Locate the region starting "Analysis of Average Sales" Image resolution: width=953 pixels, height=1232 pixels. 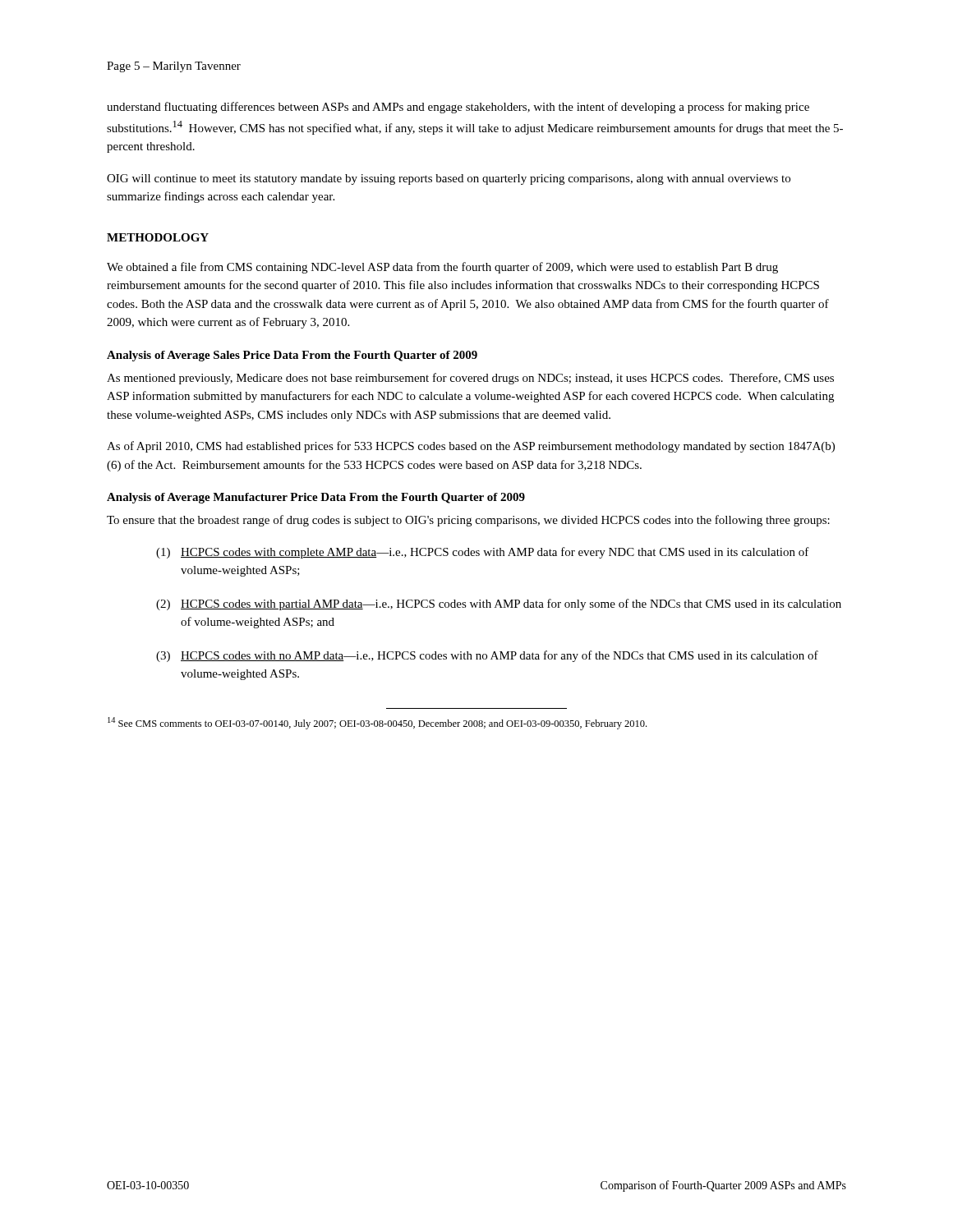point(292,354)
